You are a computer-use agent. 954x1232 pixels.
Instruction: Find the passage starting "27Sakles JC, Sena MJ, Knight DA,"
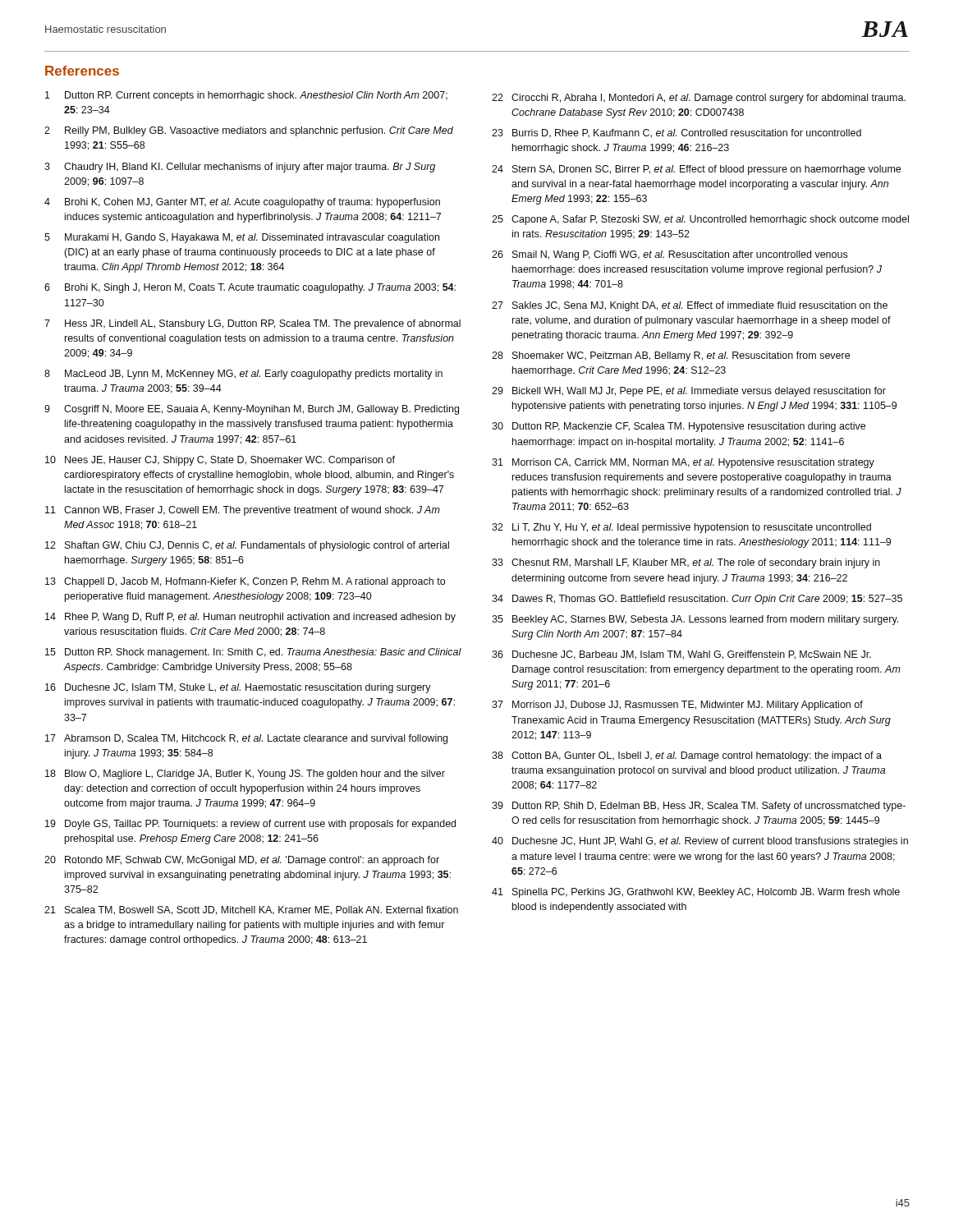701,320
